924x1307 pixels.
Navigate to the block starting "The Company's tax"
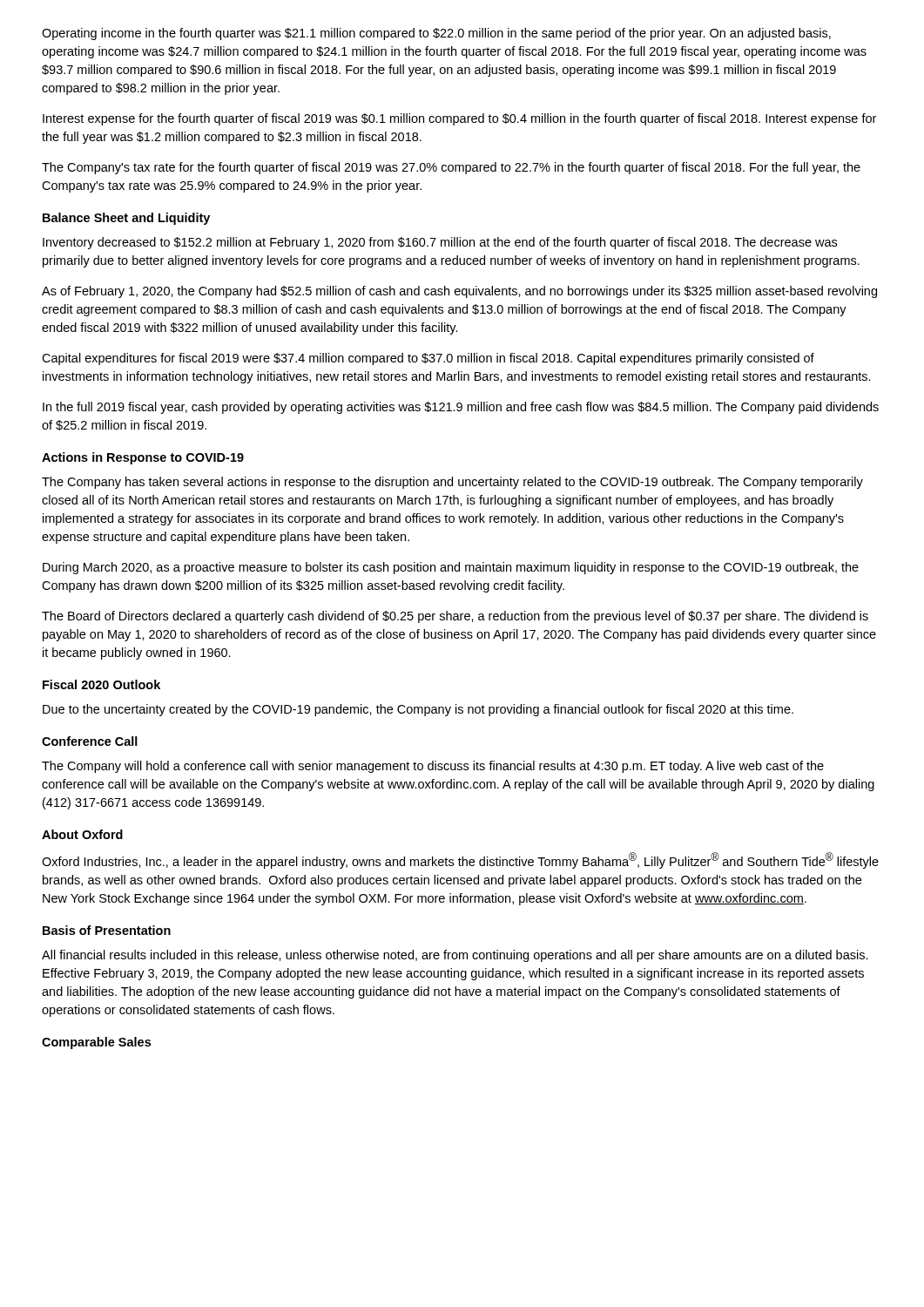(x=451, y=177)
